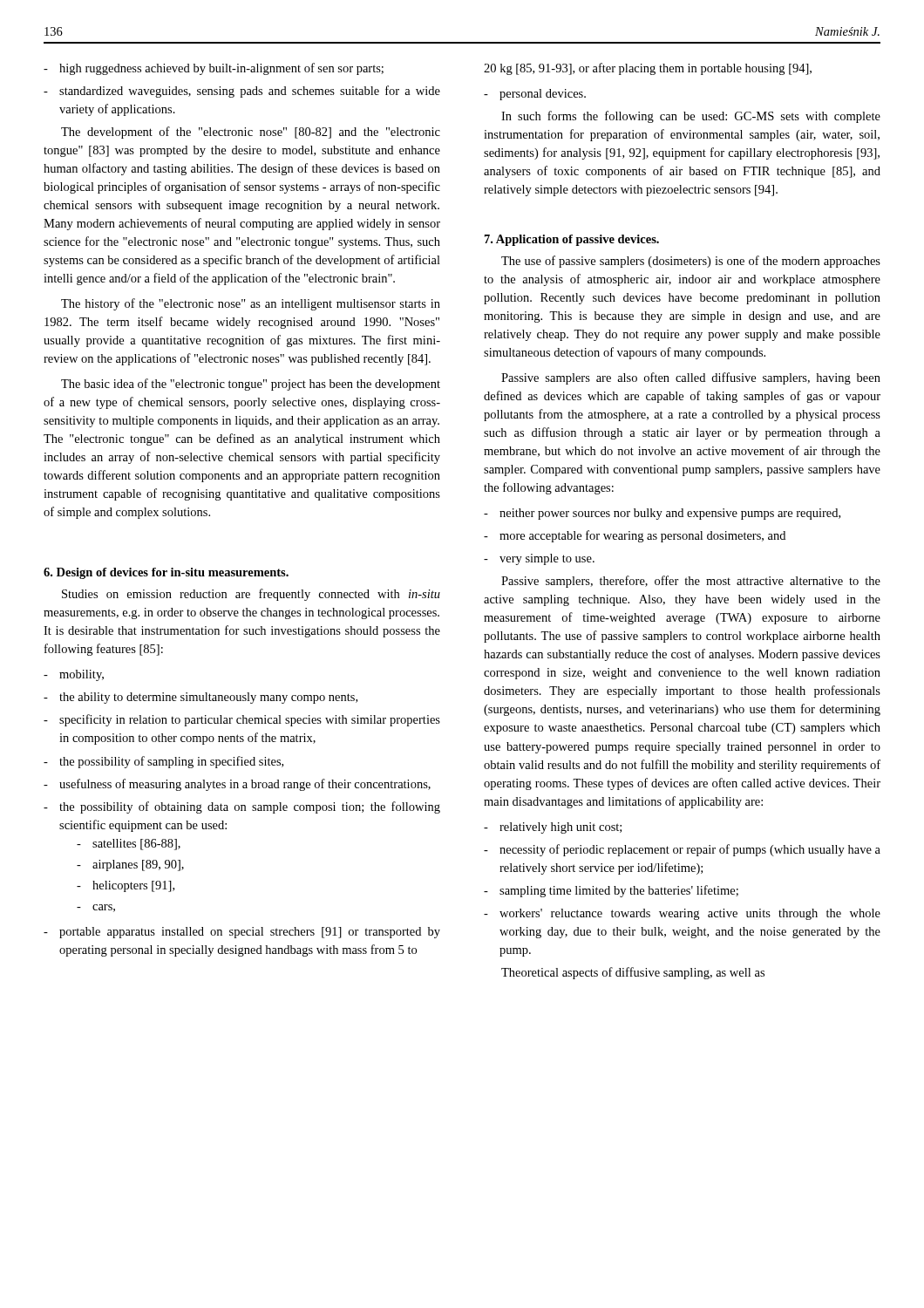Select the list item that reads "- standardized waveguides,"
The image size is (924, 1308).
click(x=242, y=100)
